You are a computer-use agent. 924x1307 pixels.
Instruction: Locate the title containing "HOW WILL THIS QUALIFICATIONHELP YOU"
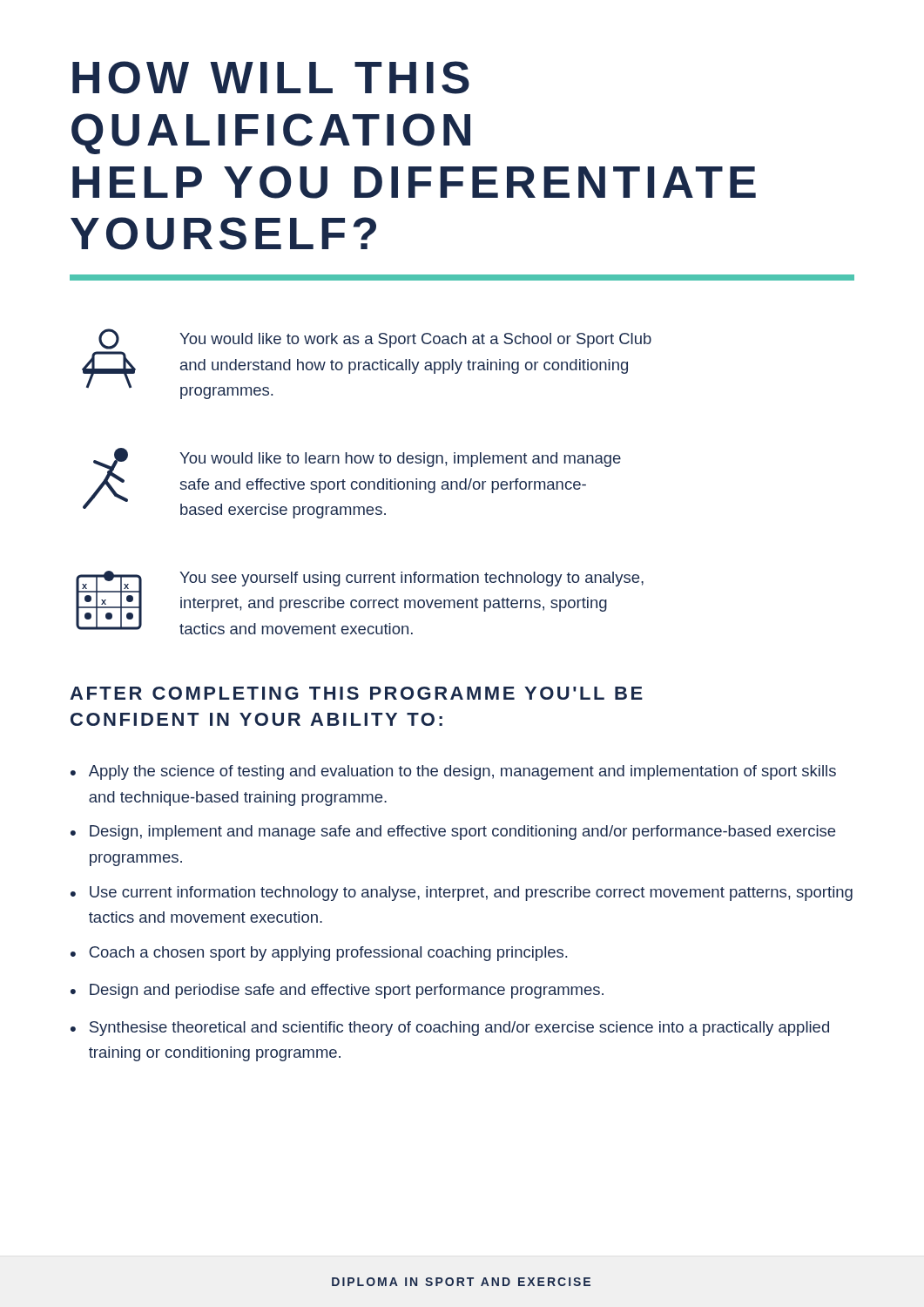(462, 167)
